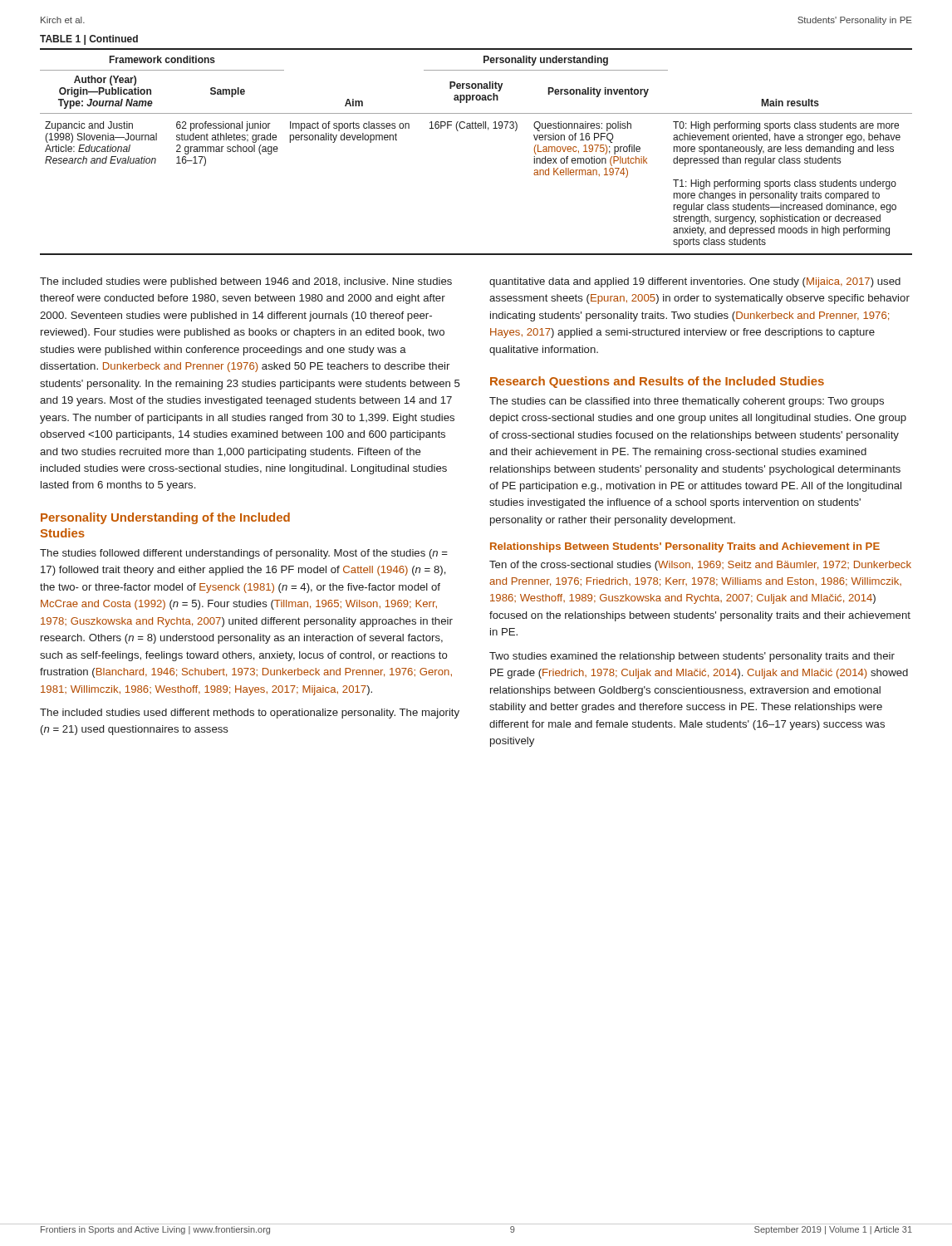Image resolution: width=952 pixels, height=1246 pixels.
Task: Select the text block starting "Personality Understanding of the IncludedStudies"
Action: [x=165, y=525]
